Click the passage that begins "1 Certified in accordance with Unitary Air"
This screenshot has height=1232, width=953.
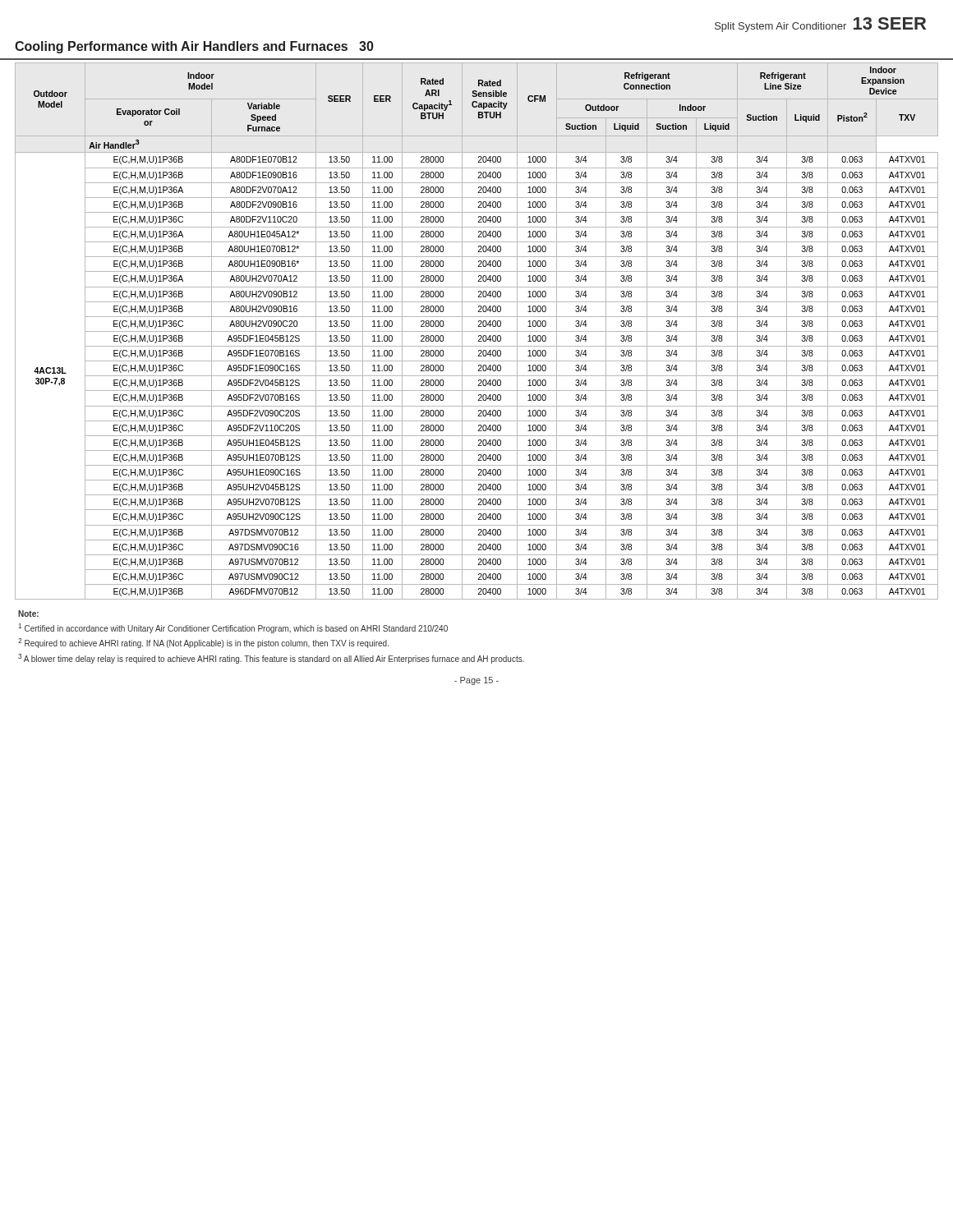233,628
